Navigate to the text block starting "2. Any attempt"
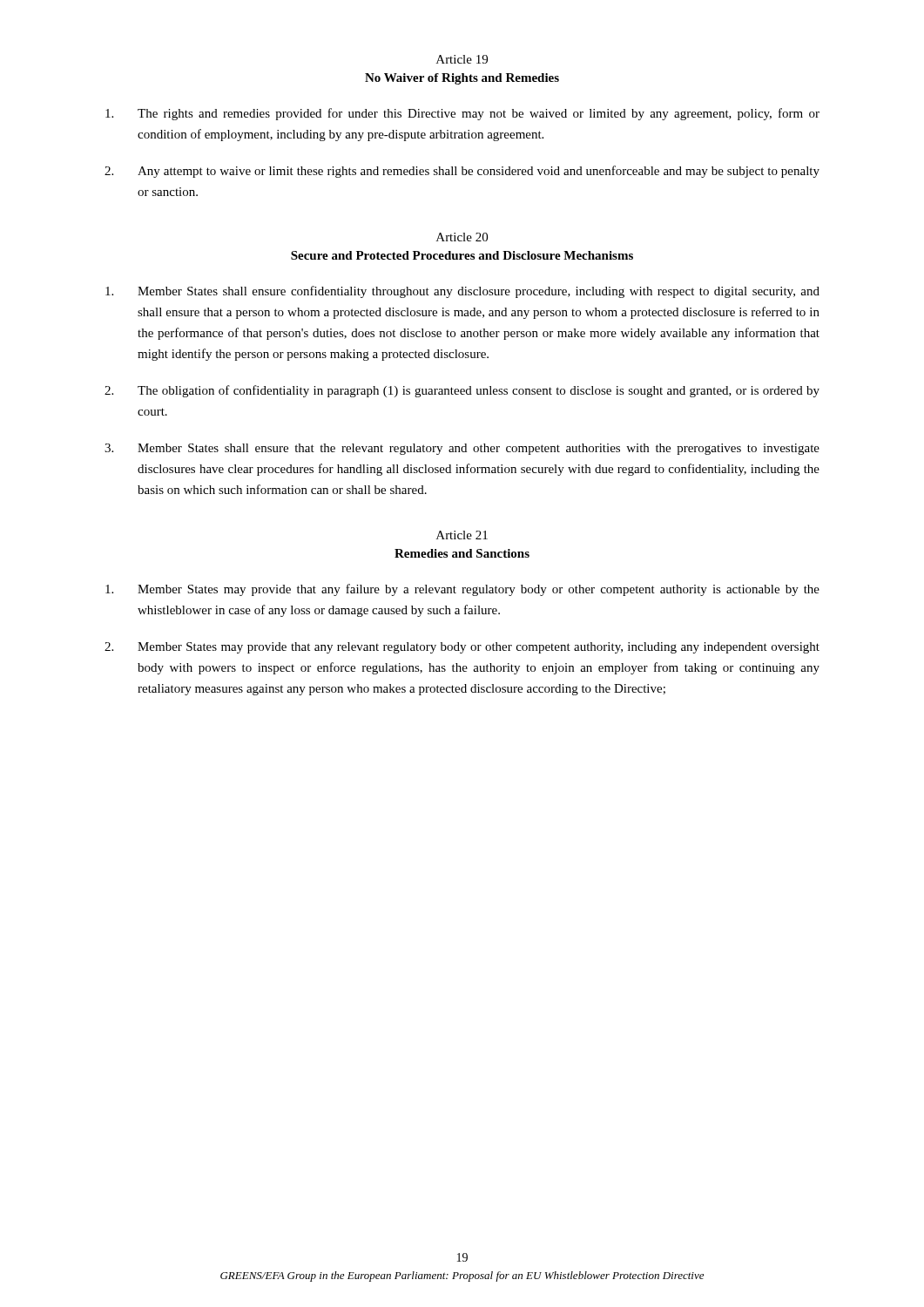The image size is (924, 1307). (462, 181)
